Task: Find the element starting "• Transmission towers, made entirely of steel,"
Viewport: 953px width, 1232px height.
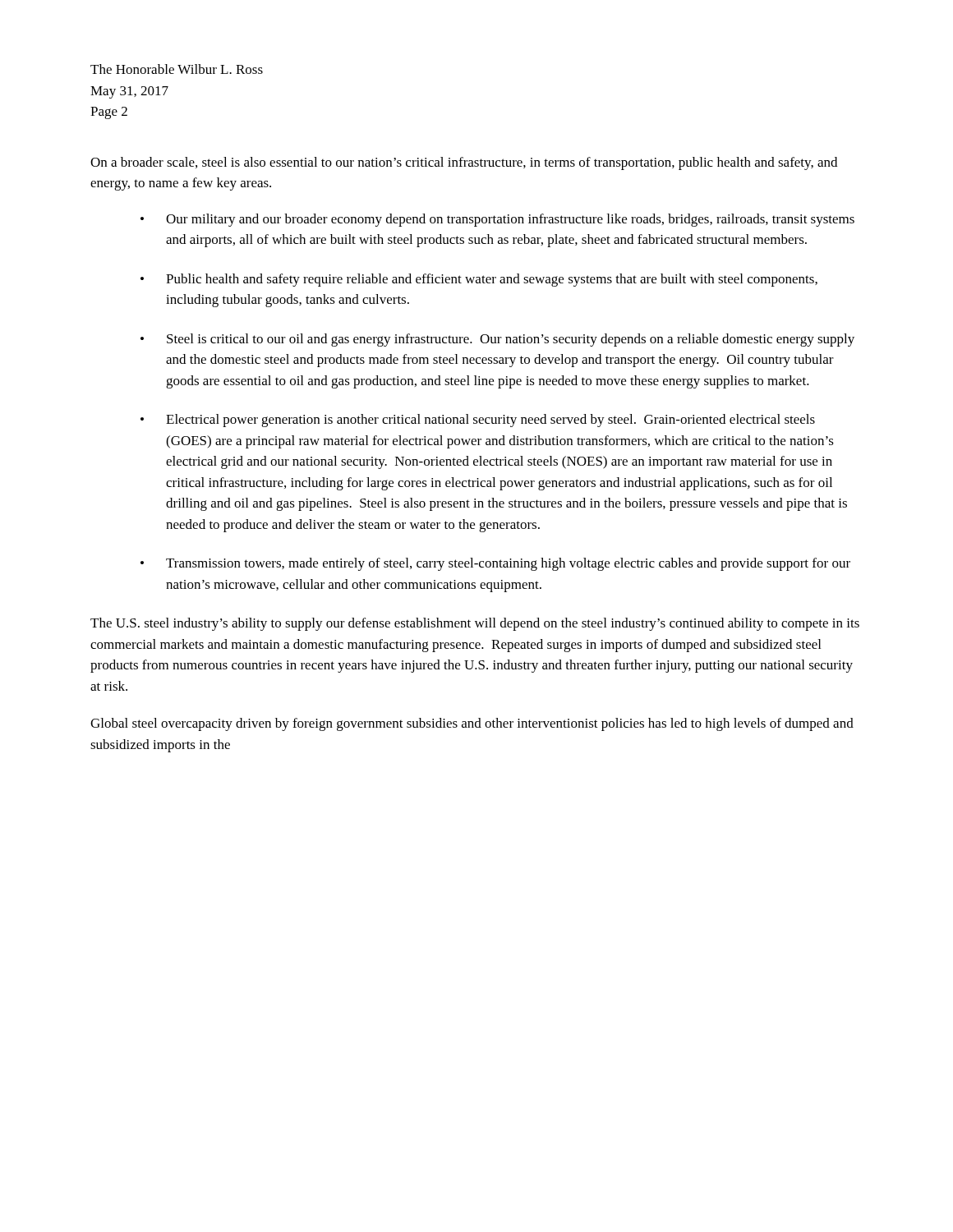Action: click(x=501, y=574)
